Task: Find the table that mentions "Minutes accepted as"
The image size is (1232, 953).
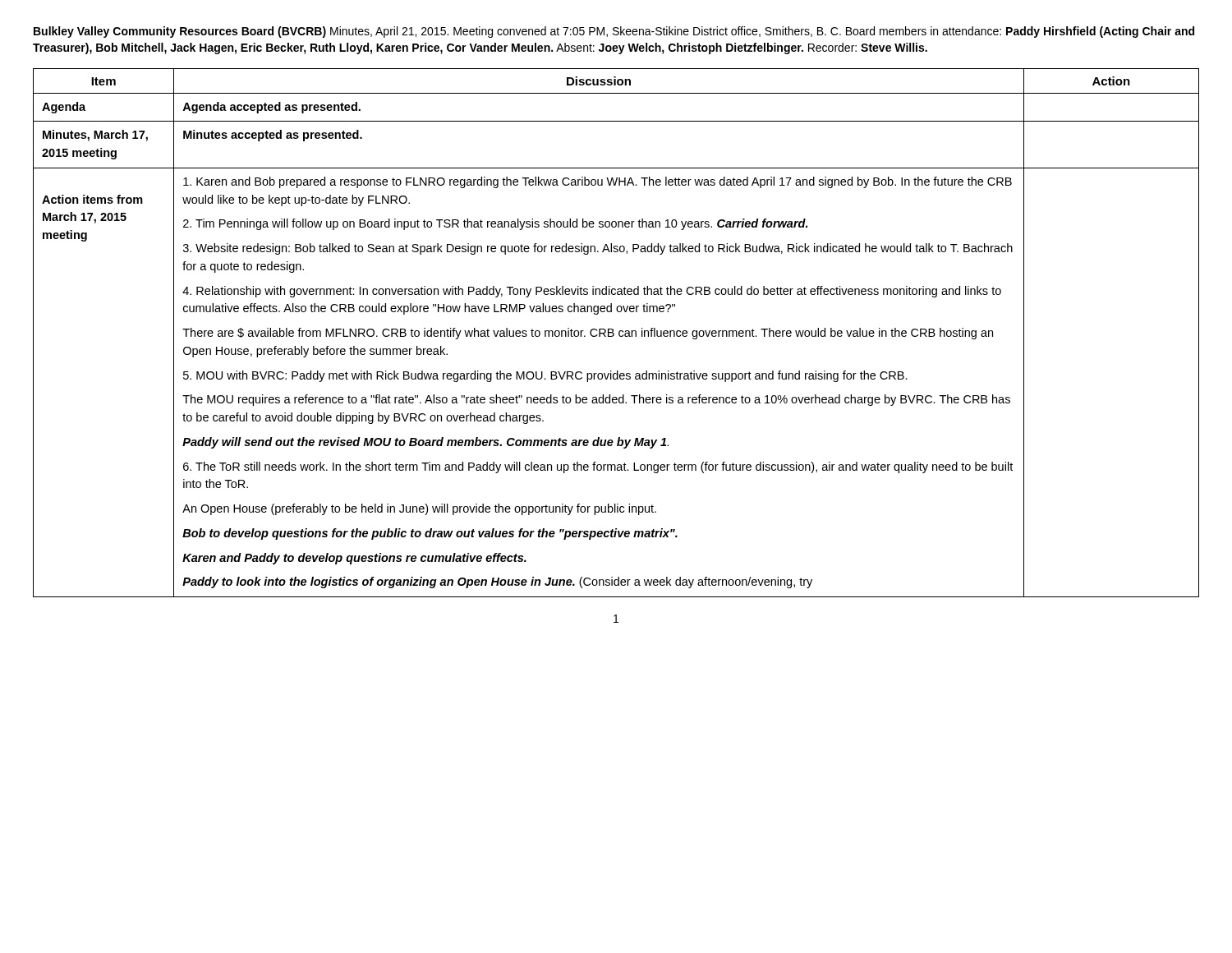Action: click(616, 333)
